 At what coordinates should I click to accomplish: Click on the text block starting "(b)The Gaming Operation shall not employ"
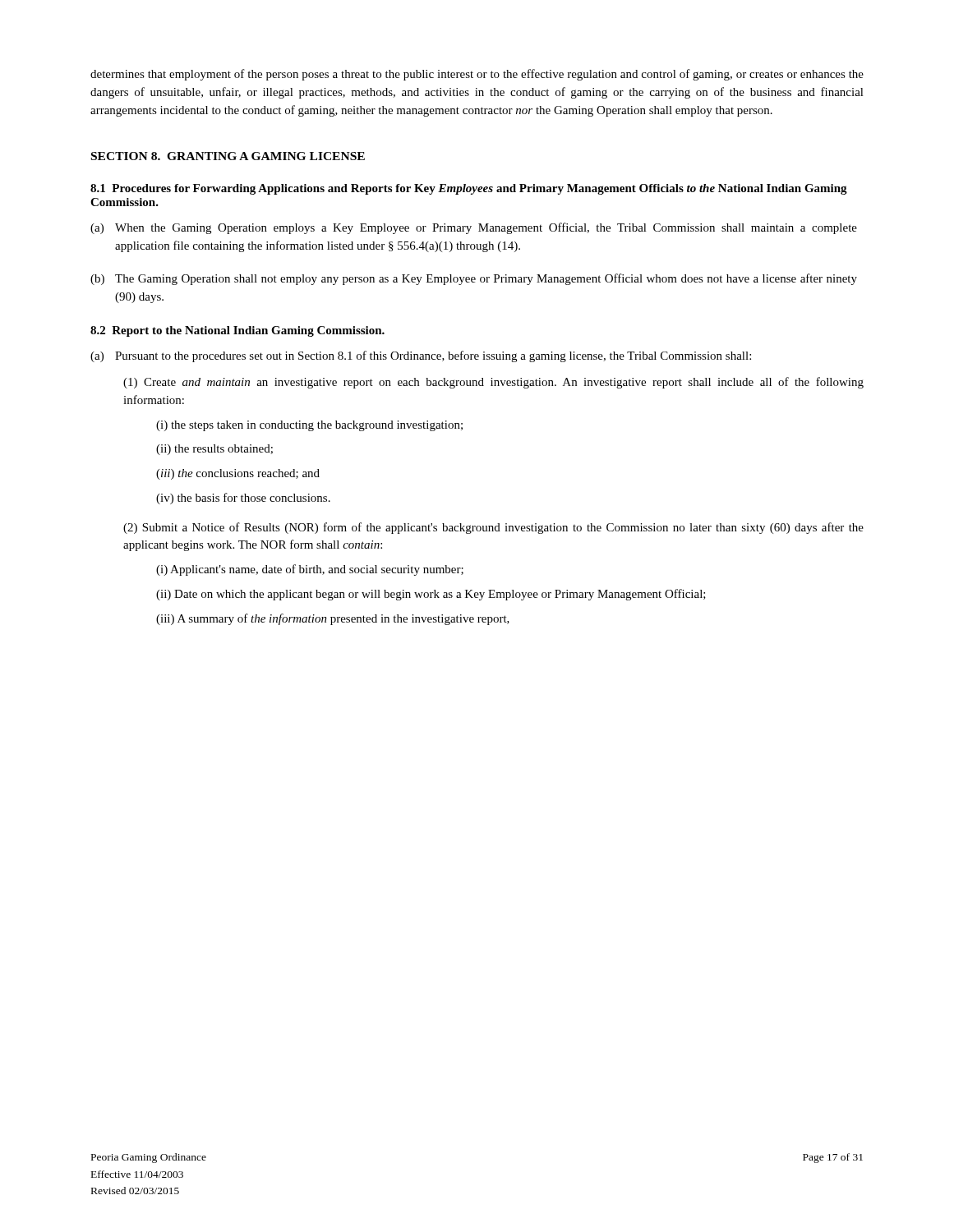click(474, 288)
